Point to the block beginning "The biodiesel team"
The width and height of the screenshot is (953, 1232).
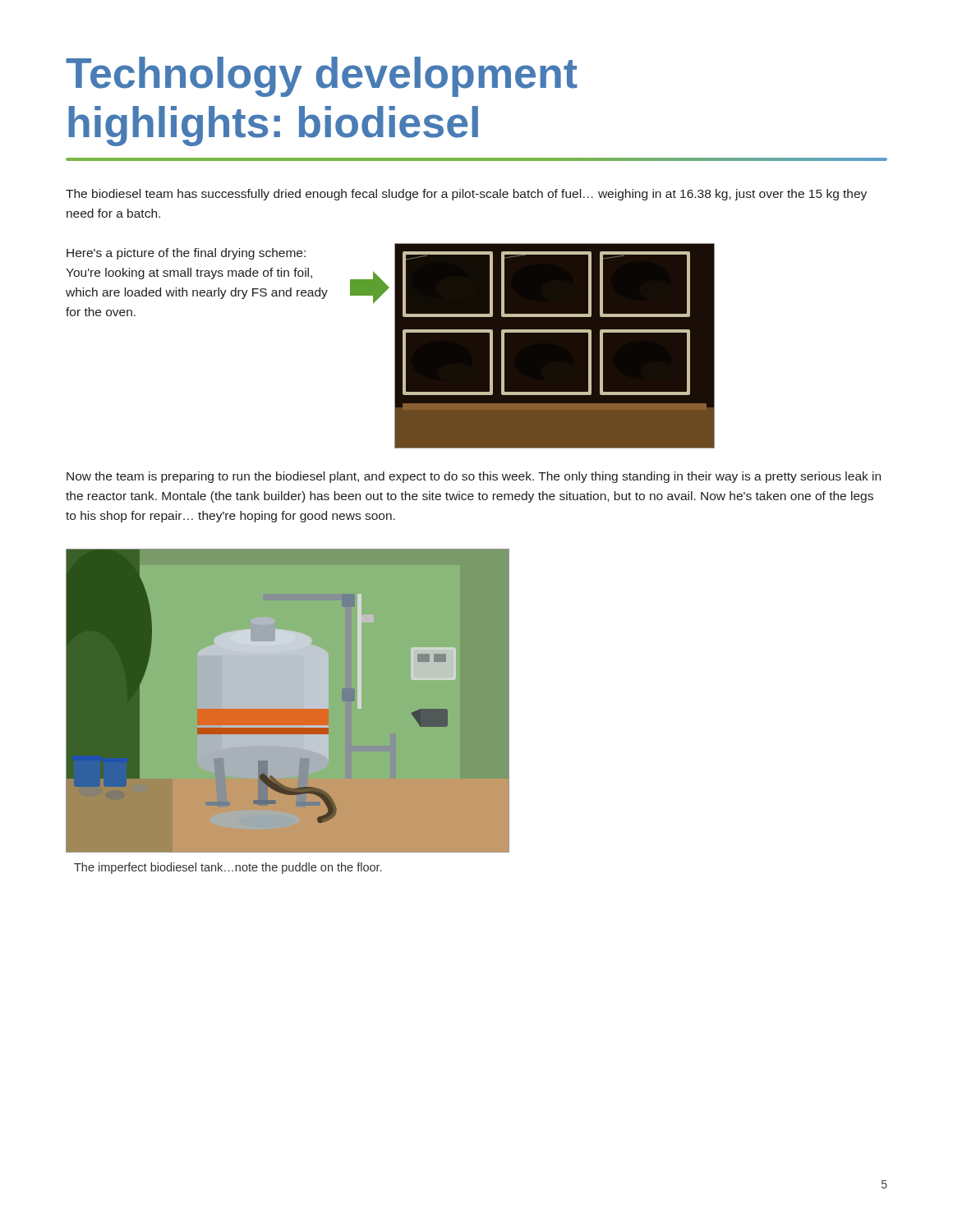[466, 203]
